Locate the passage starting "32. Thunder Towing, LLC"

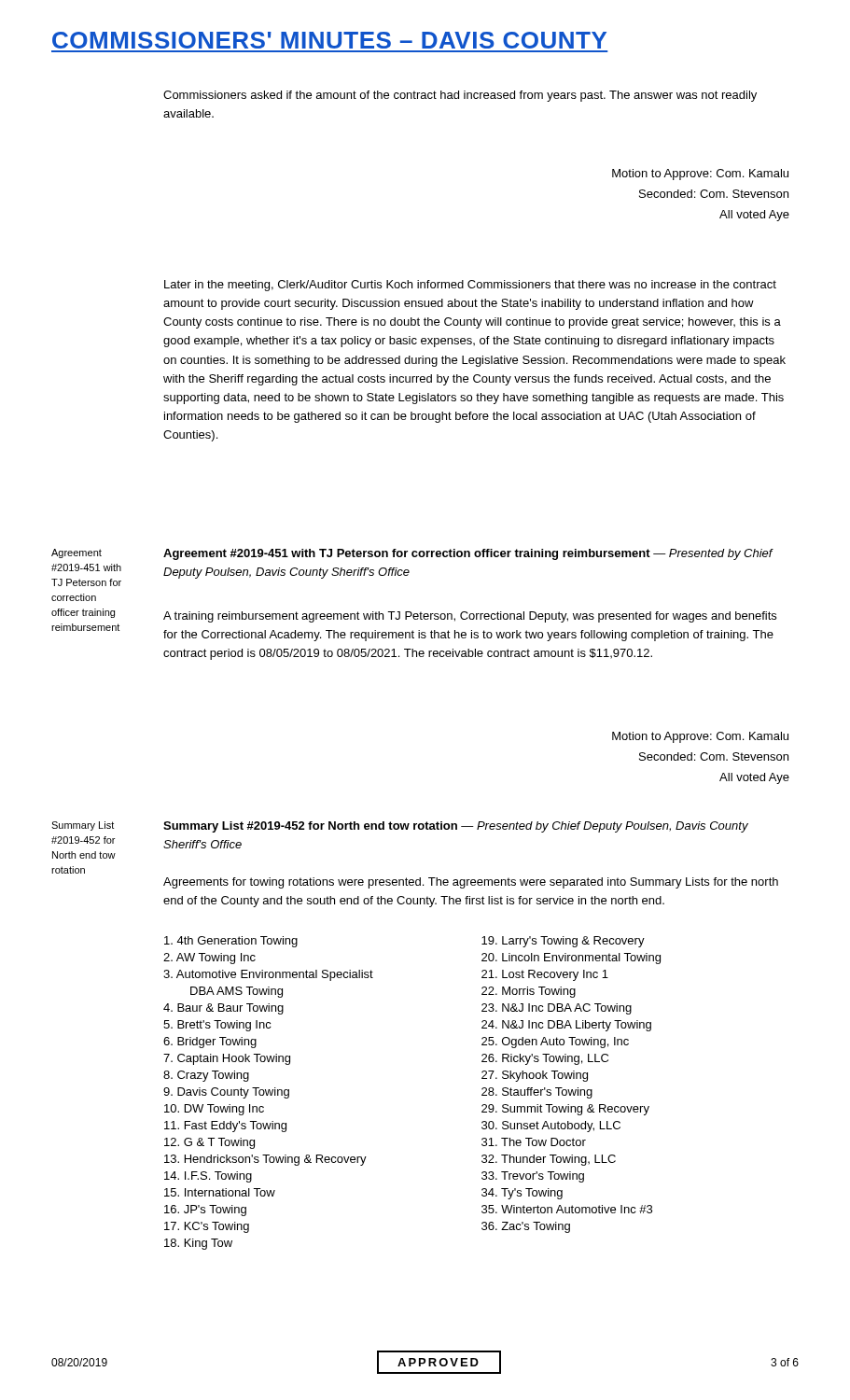click(x=549, y=1159)
